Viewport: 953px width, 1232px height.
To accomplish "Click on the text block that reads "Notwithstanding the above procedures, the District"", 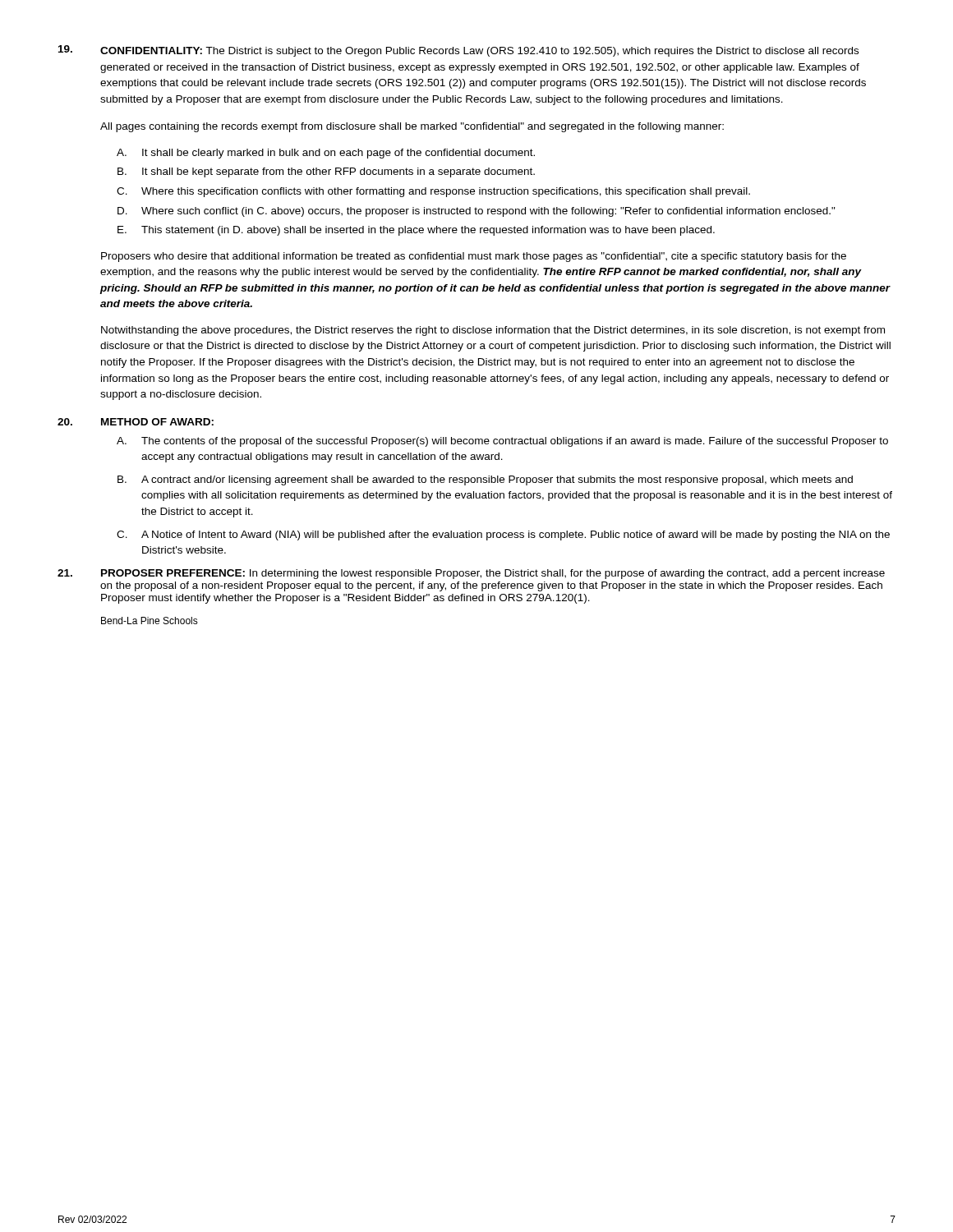I will (496, 362).
